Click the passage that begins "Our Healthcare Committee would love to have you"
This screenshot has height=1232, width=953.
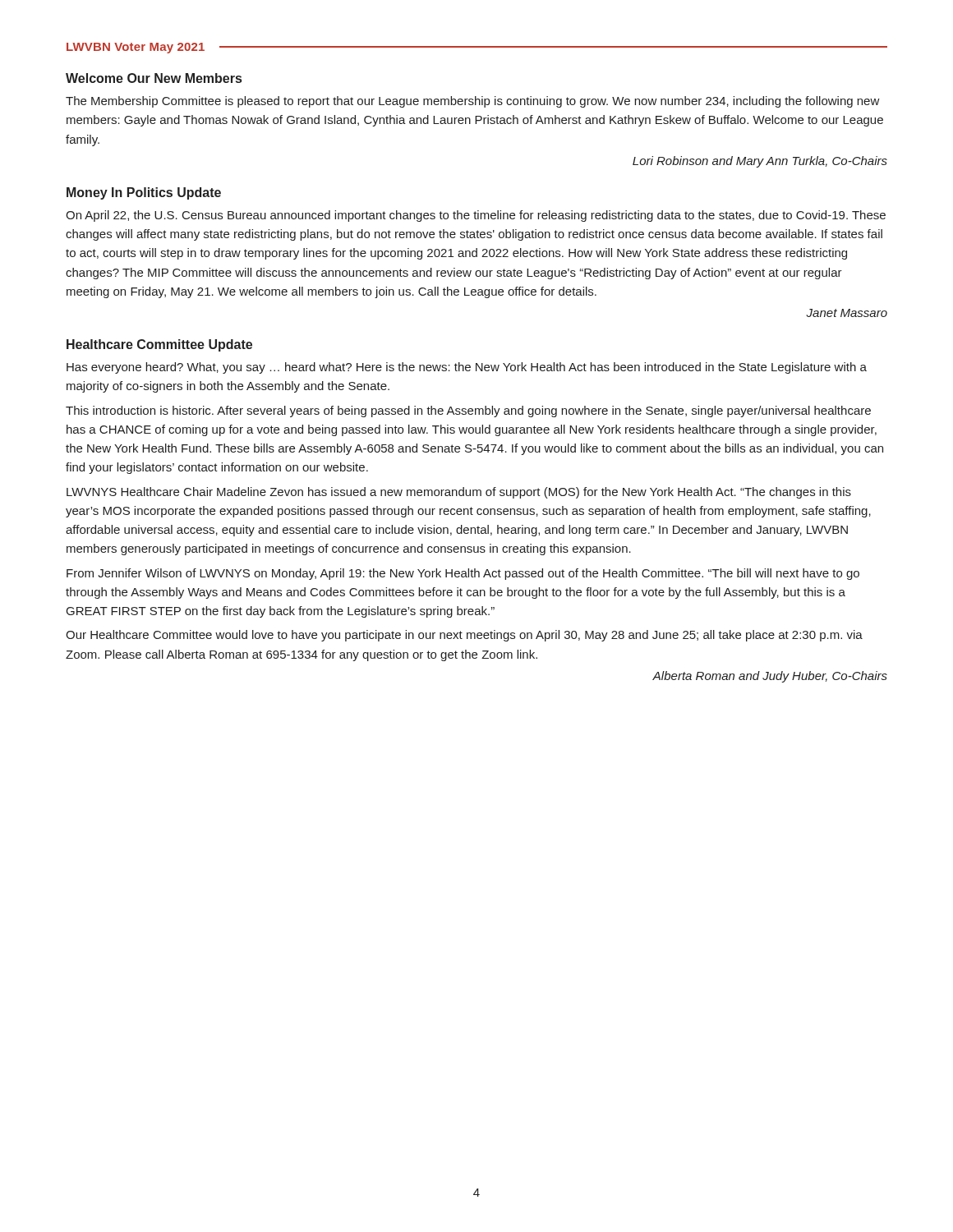coord(464,644)
